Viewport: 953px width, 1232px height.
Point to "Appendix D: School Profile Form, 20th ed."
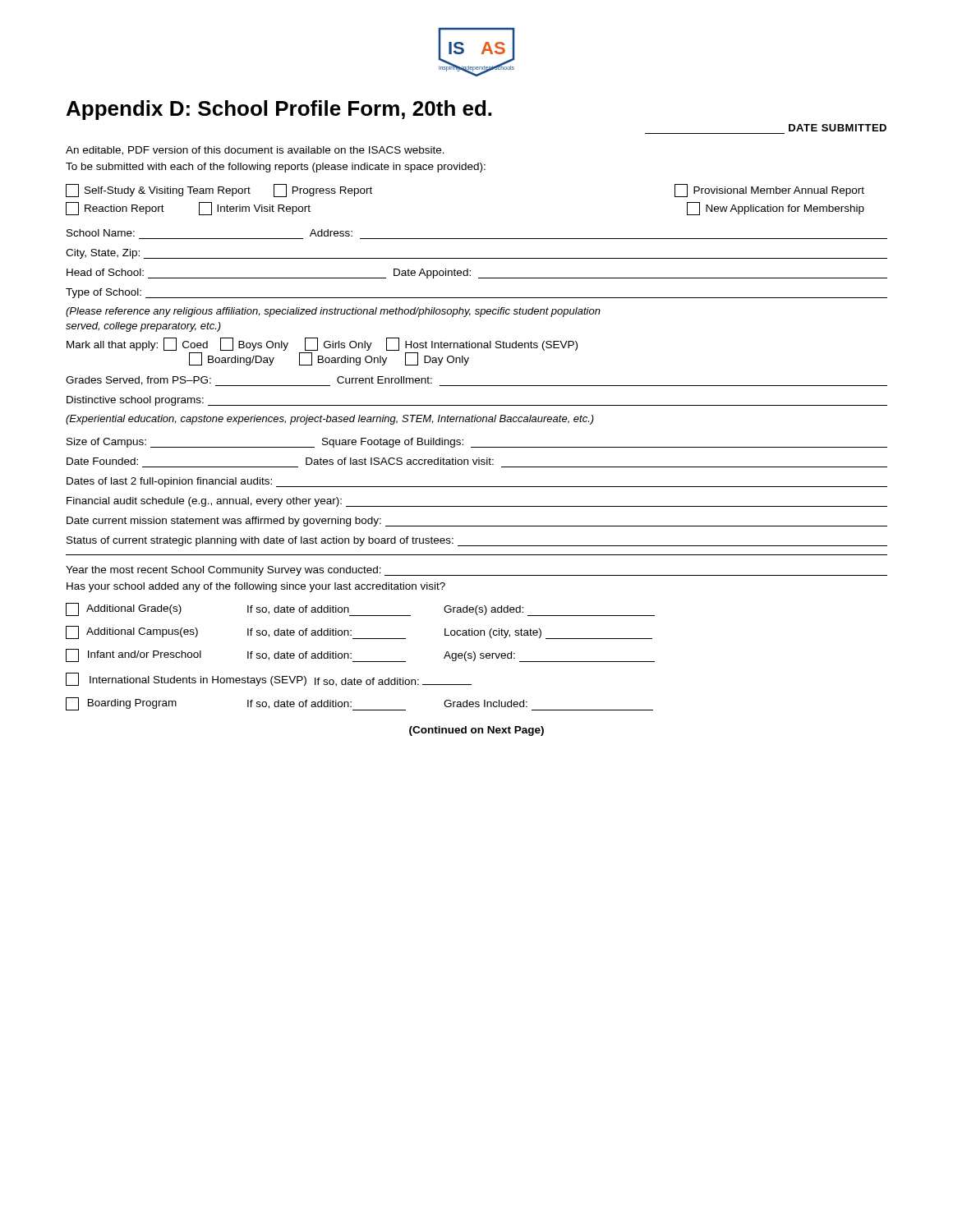click(x=279, y=108)
